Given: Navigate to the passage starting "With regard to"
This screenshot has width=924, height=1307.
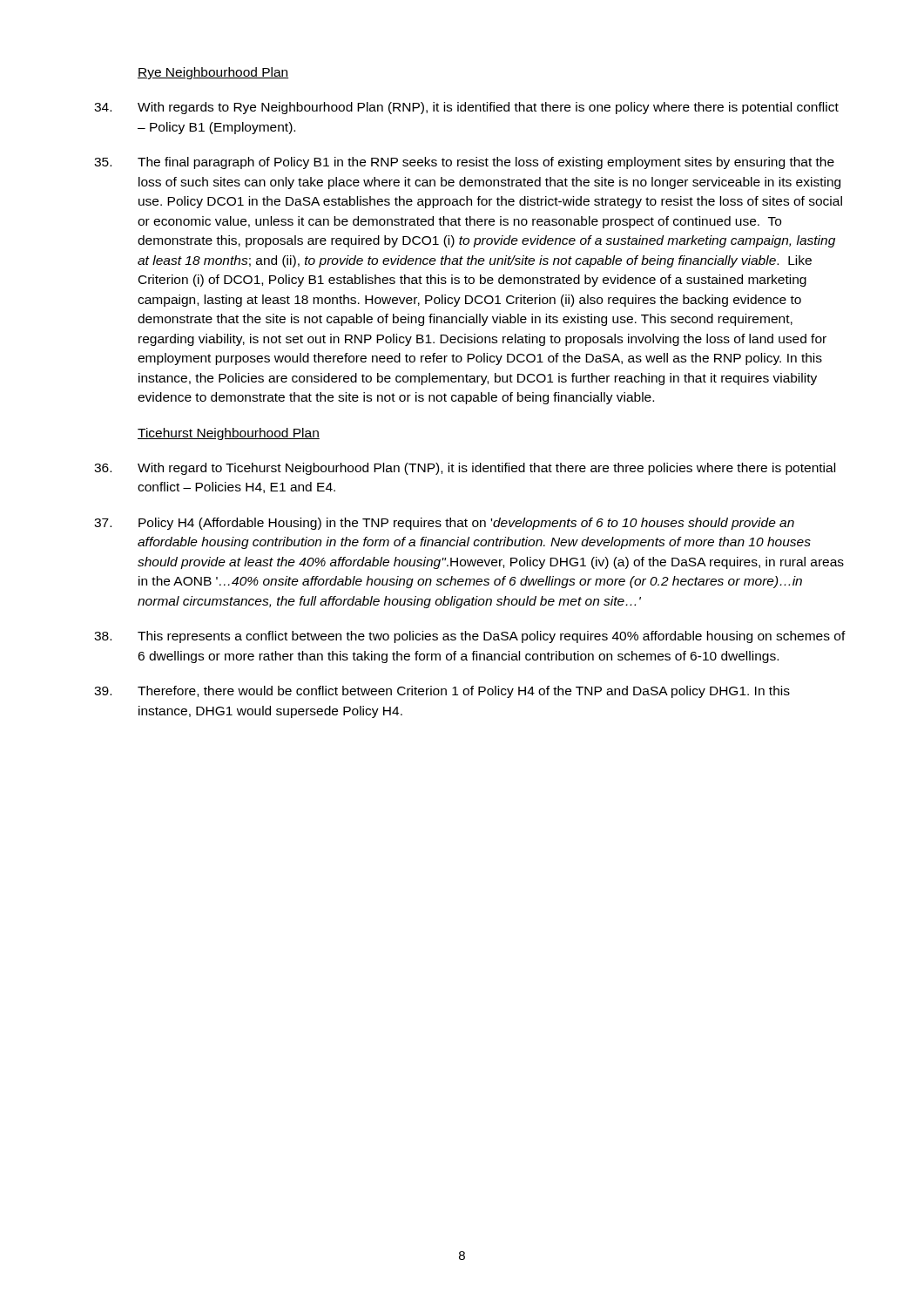Looking at the screenshot, I should pyautogui.click(x=471, y=478).
